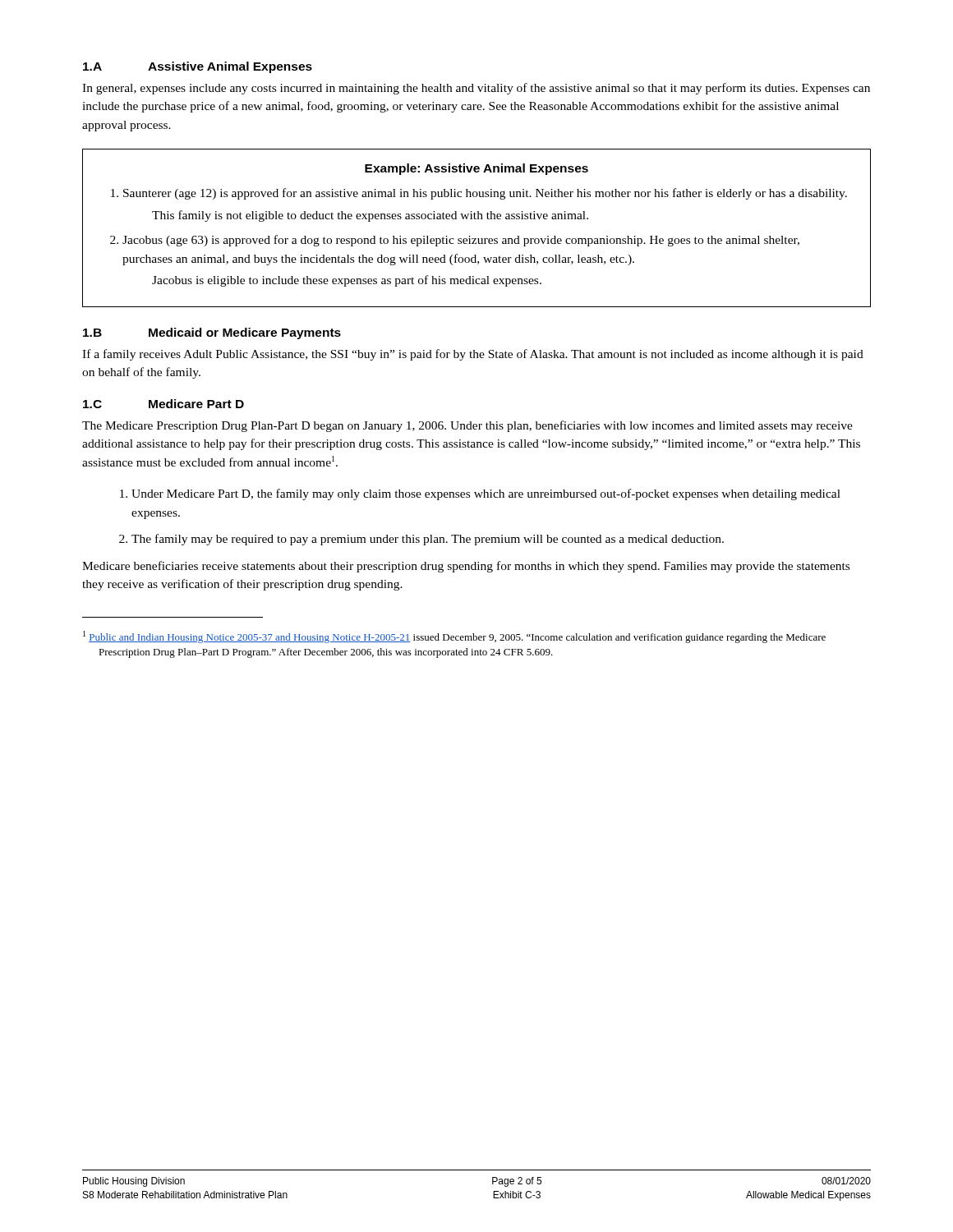Locate the list item with the text "Under Medicare Part D, the family may"
The image size is (953, 1232).
[486, 503]
